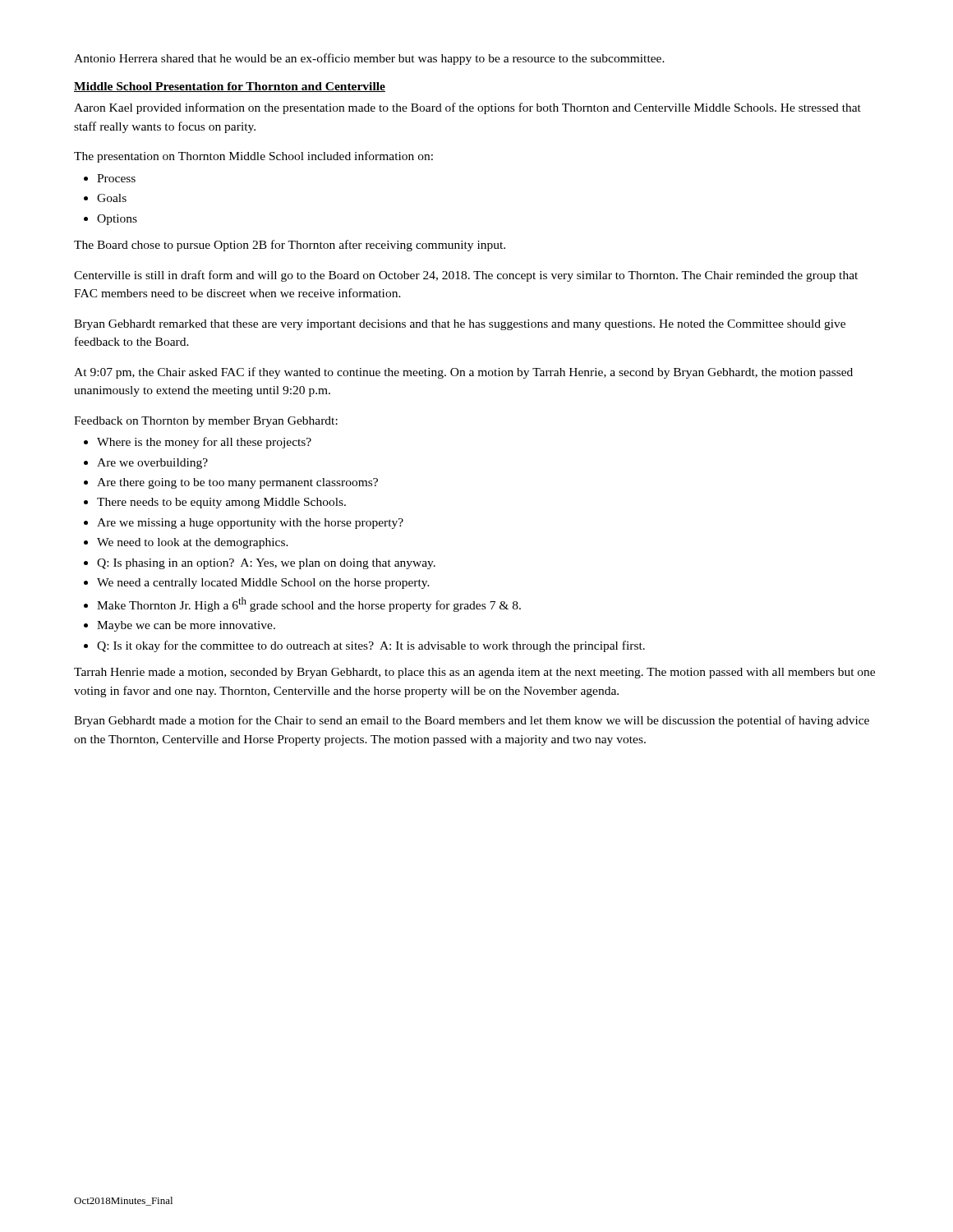The image size is (953, 1232).
Task: Click on the list item that reads "Are we missing a"
Action: pyautogui.click(x=250, y=522)
